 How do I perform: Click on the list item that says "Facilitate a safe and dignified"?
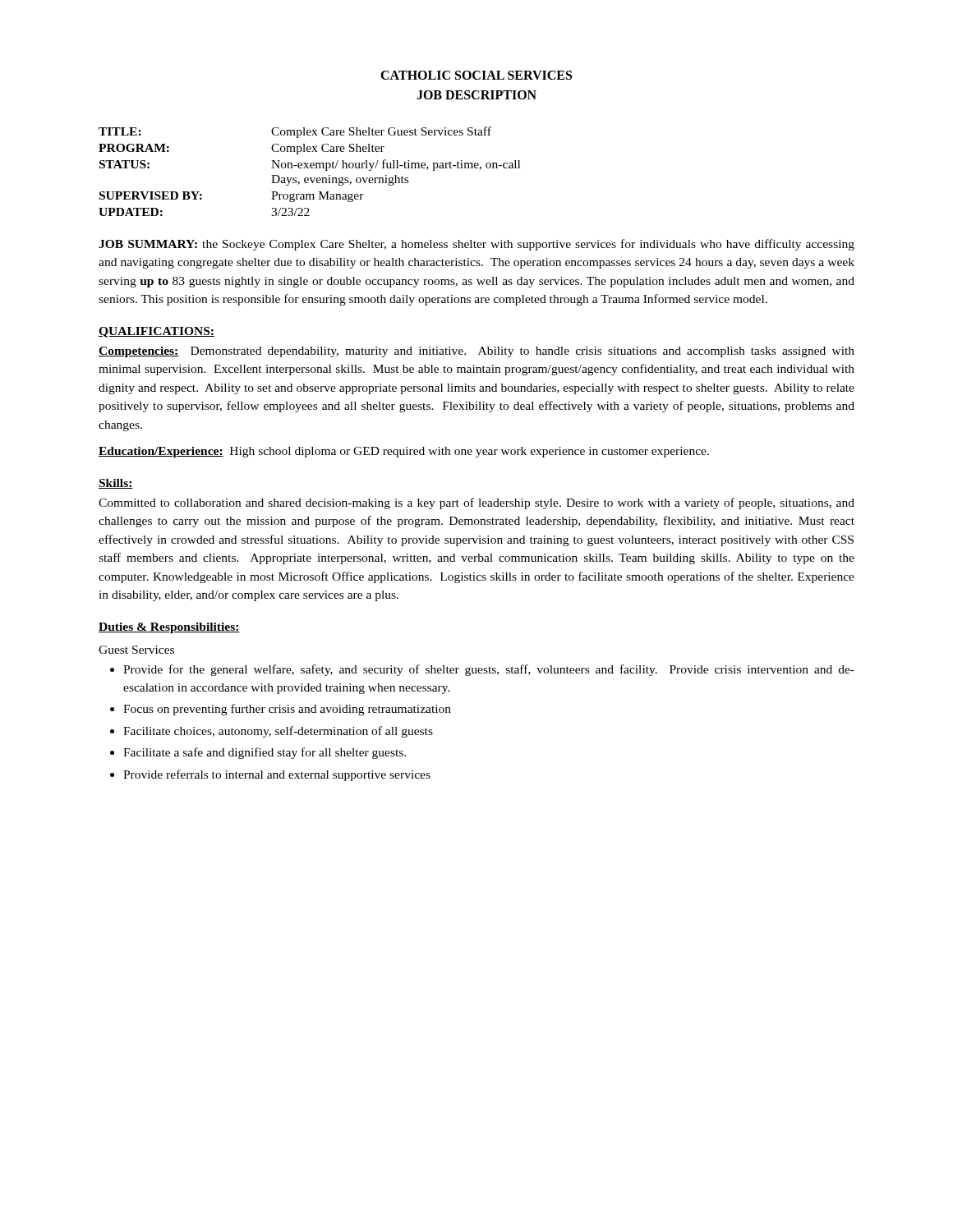[x=265, y=753]
